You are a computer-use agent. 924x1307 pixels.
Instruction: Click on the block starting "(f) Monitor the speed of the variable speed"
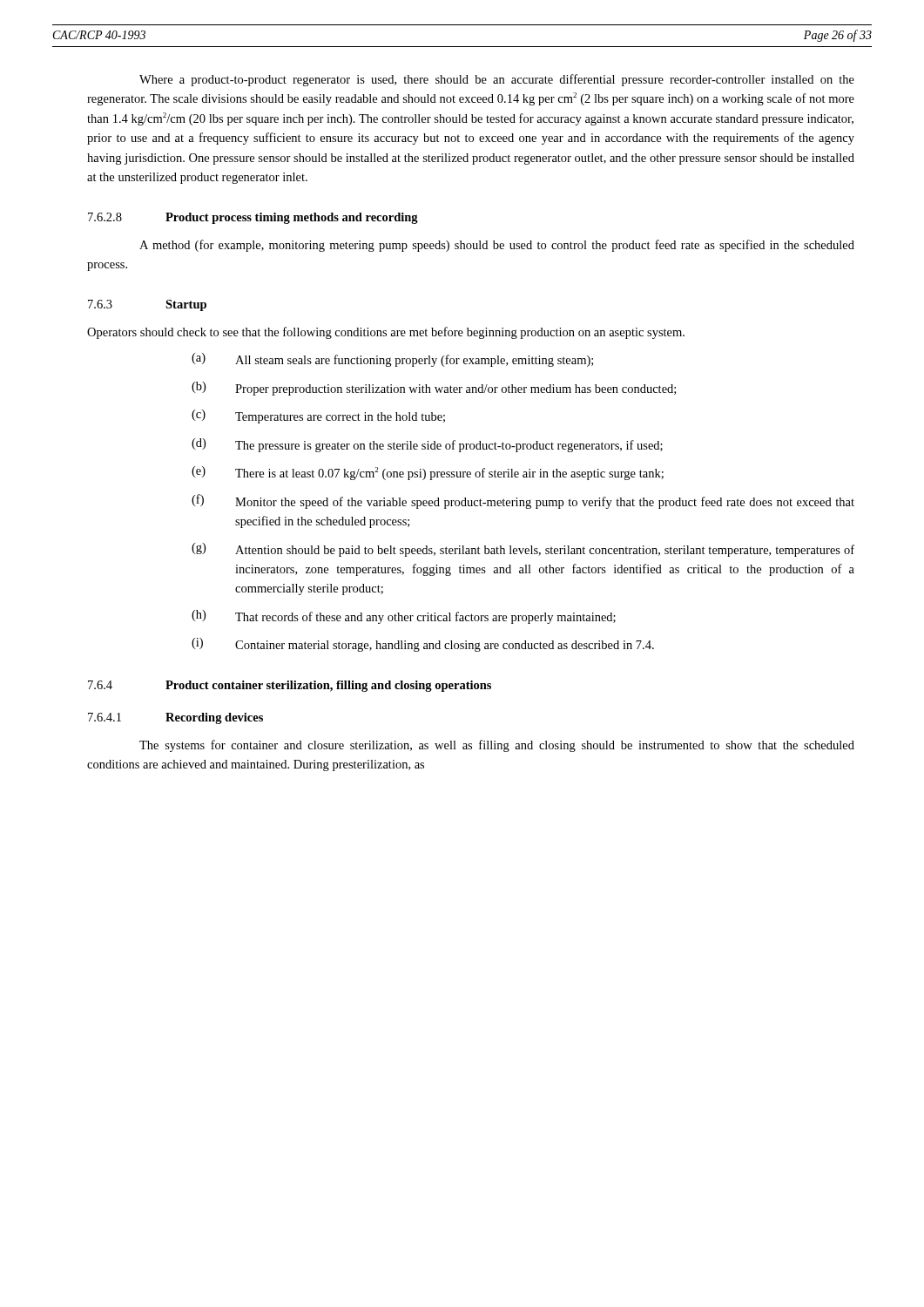coord(523,511)
